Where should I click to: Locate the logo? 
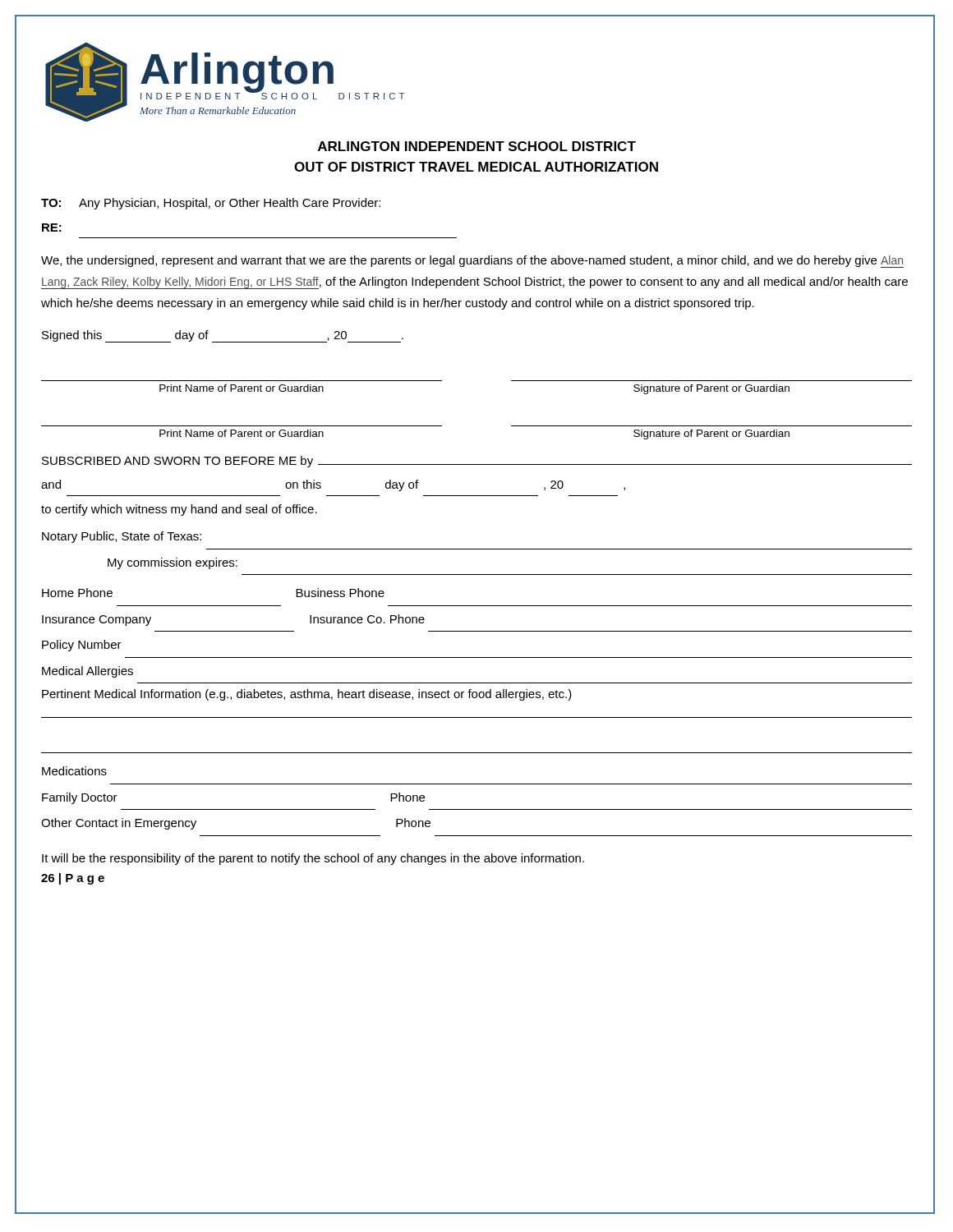click(476, 82)
